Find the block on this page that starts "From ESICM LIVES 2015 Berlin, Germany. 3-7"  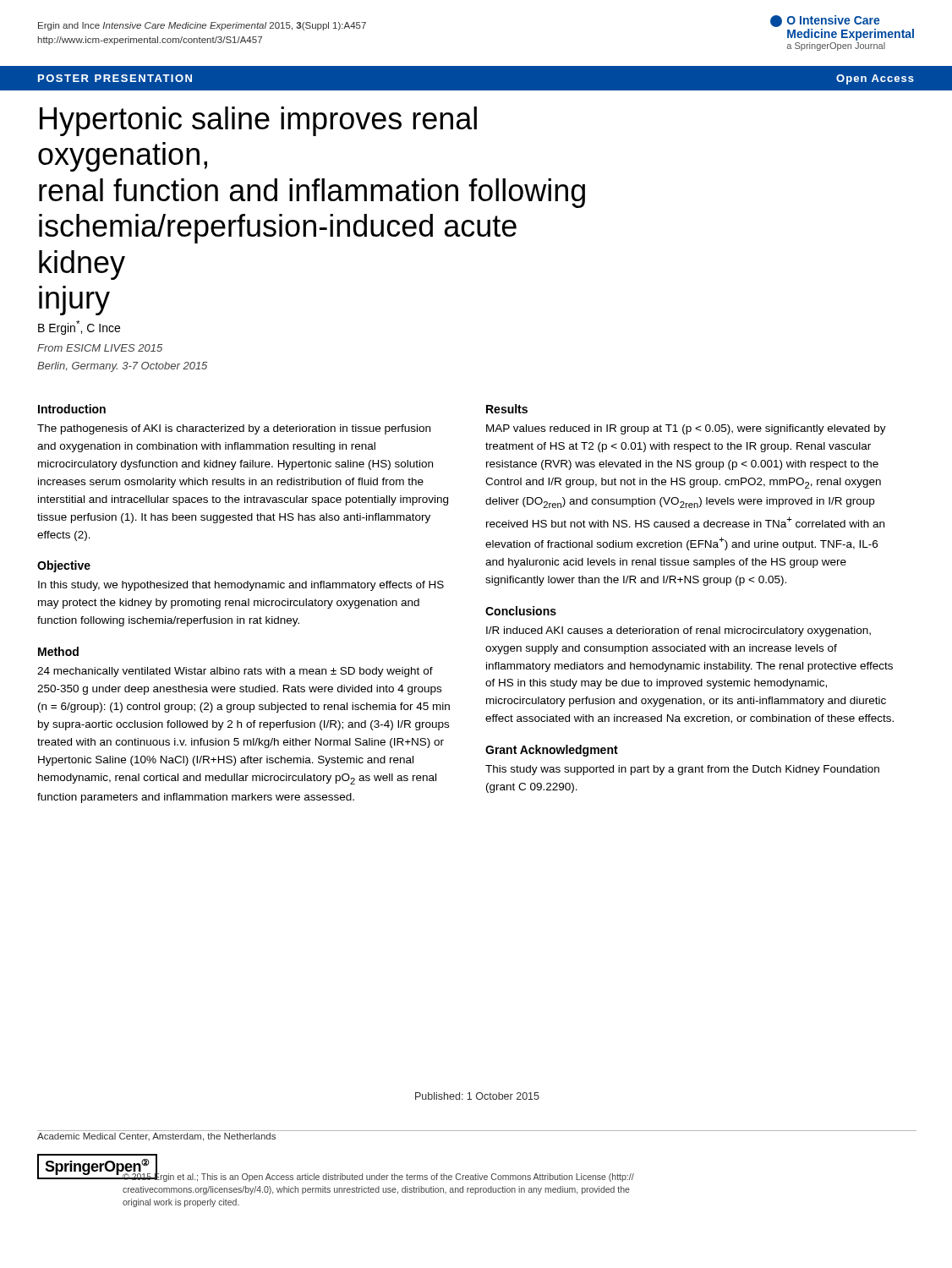coord(122,357)
